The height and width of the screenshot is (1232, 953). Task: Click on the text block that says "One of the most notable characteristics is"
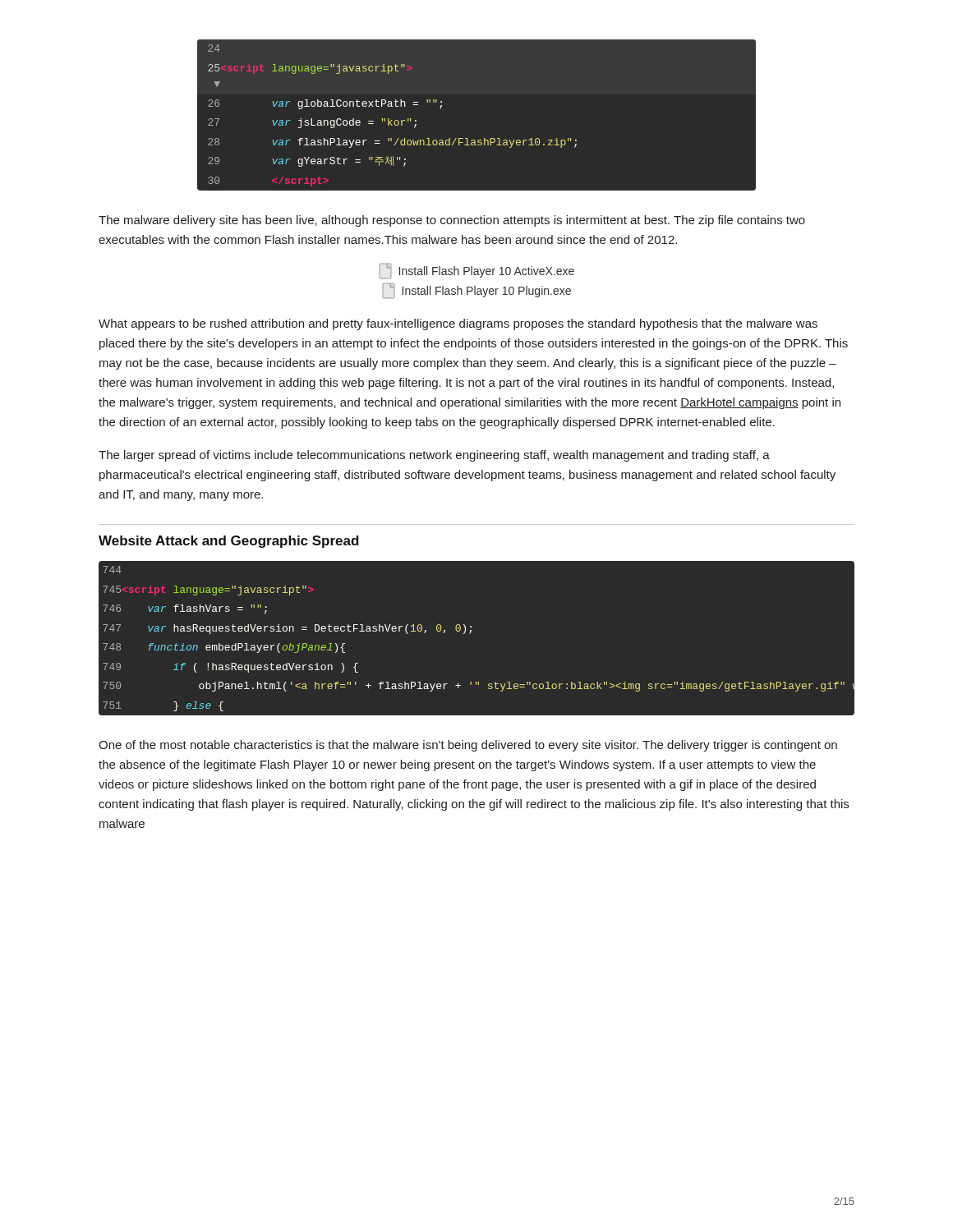coord(474,784)
